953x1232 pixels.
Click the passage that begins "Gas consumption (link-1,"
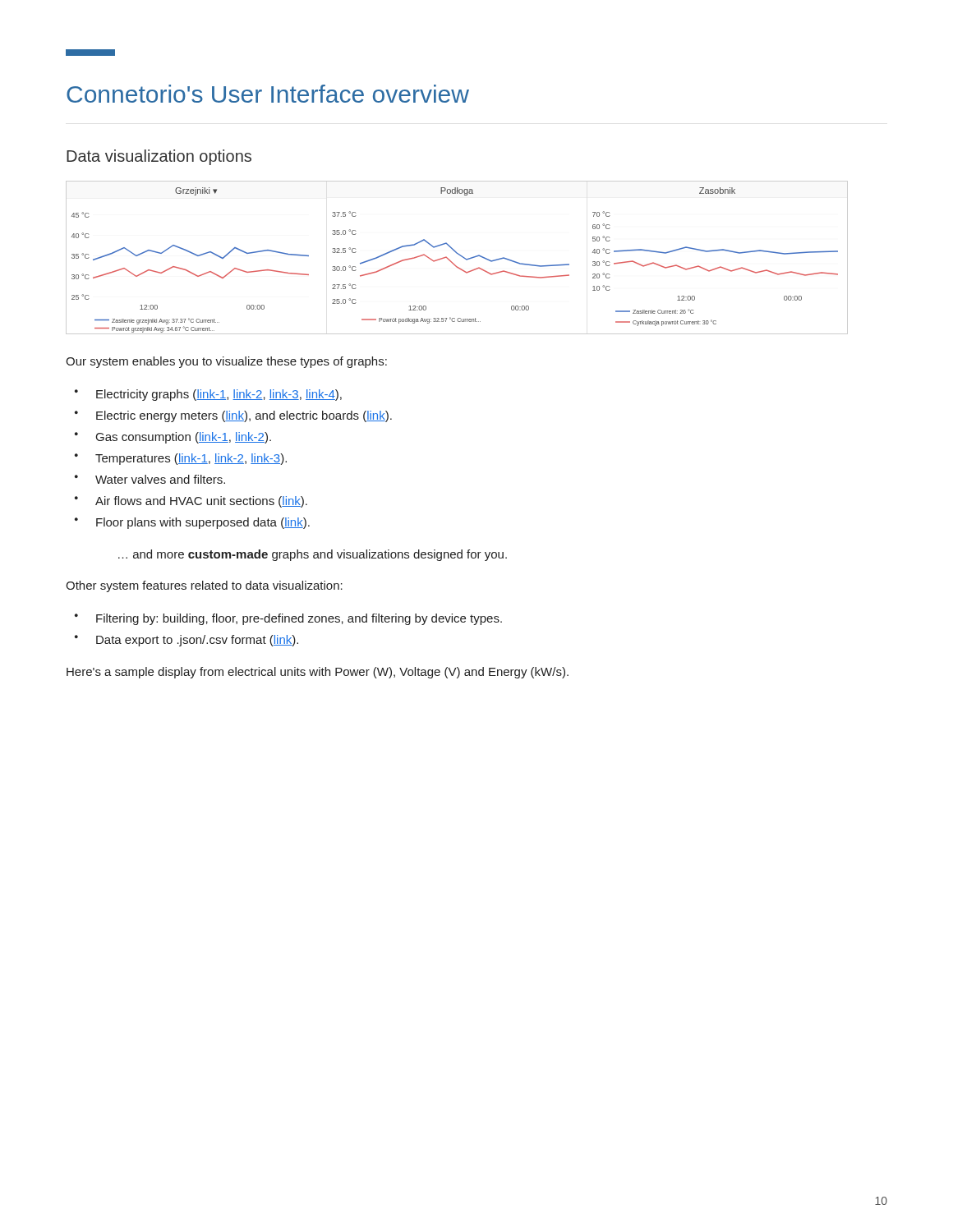tap(173, 438)
